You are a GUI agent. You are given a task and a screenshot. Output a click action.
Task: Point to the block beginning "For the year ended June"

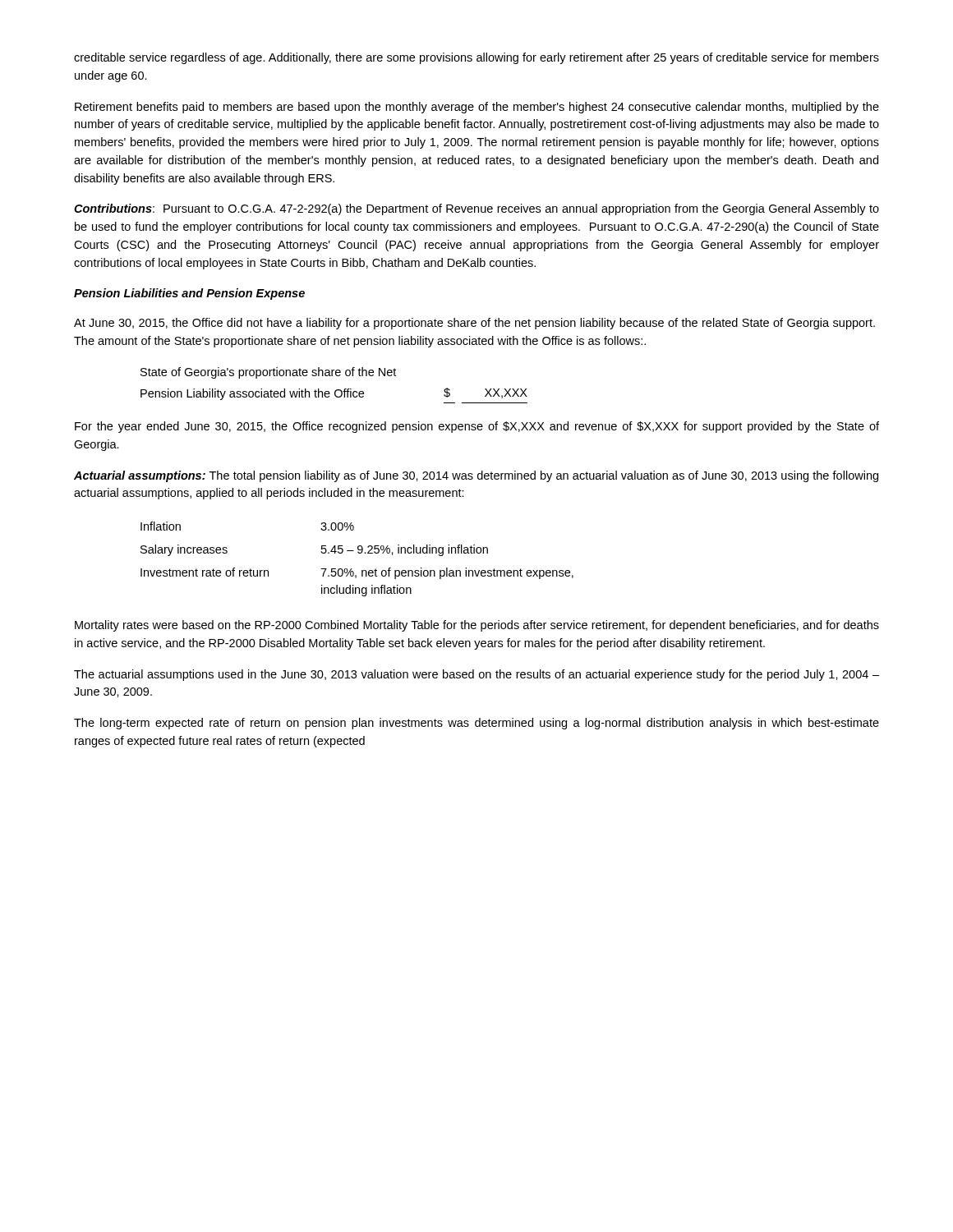point(476,435)
